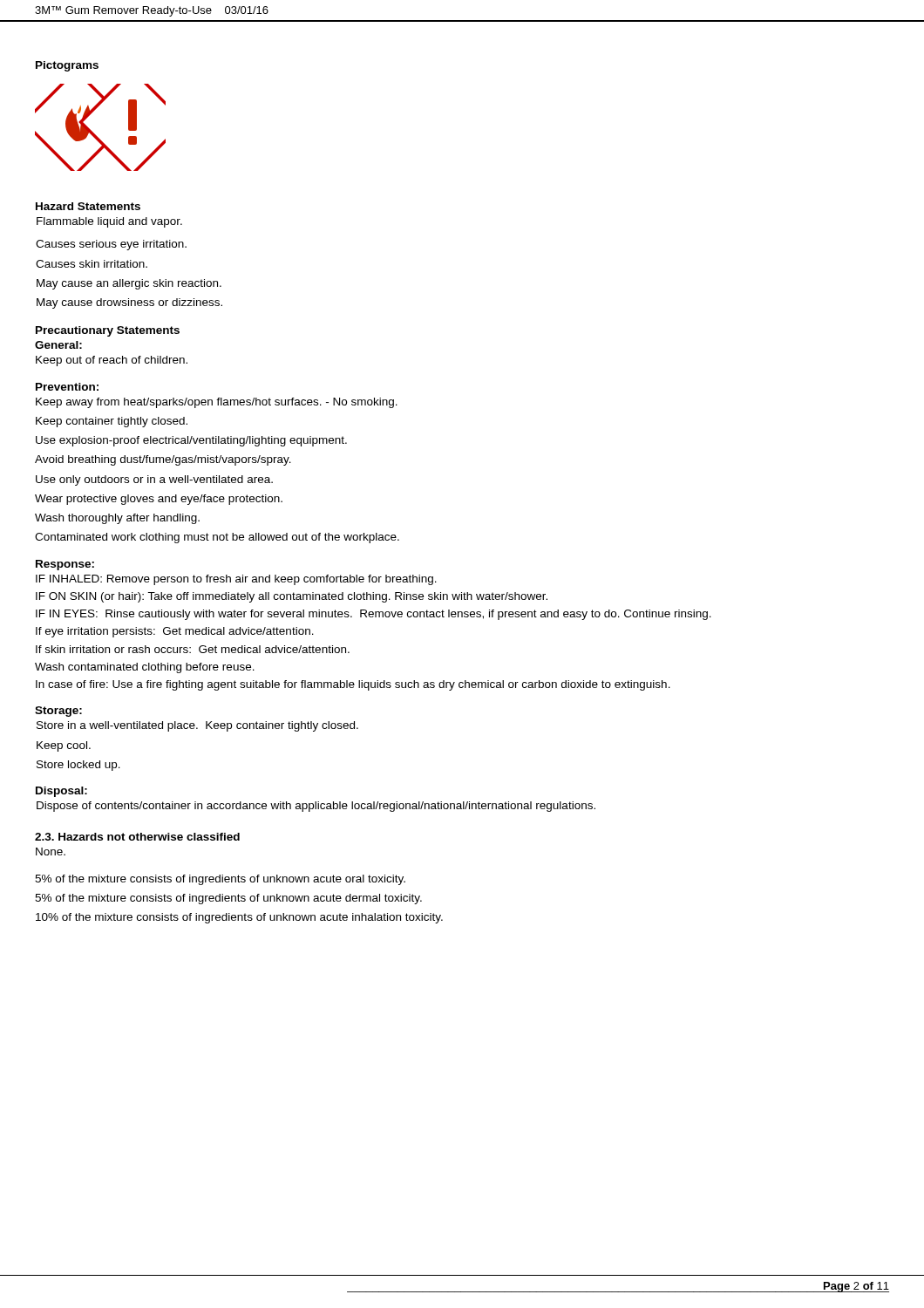Point to the element starting "Precautionary Statements"
The height and width of the screenshot is (1308, 924).
pos(107,330)
